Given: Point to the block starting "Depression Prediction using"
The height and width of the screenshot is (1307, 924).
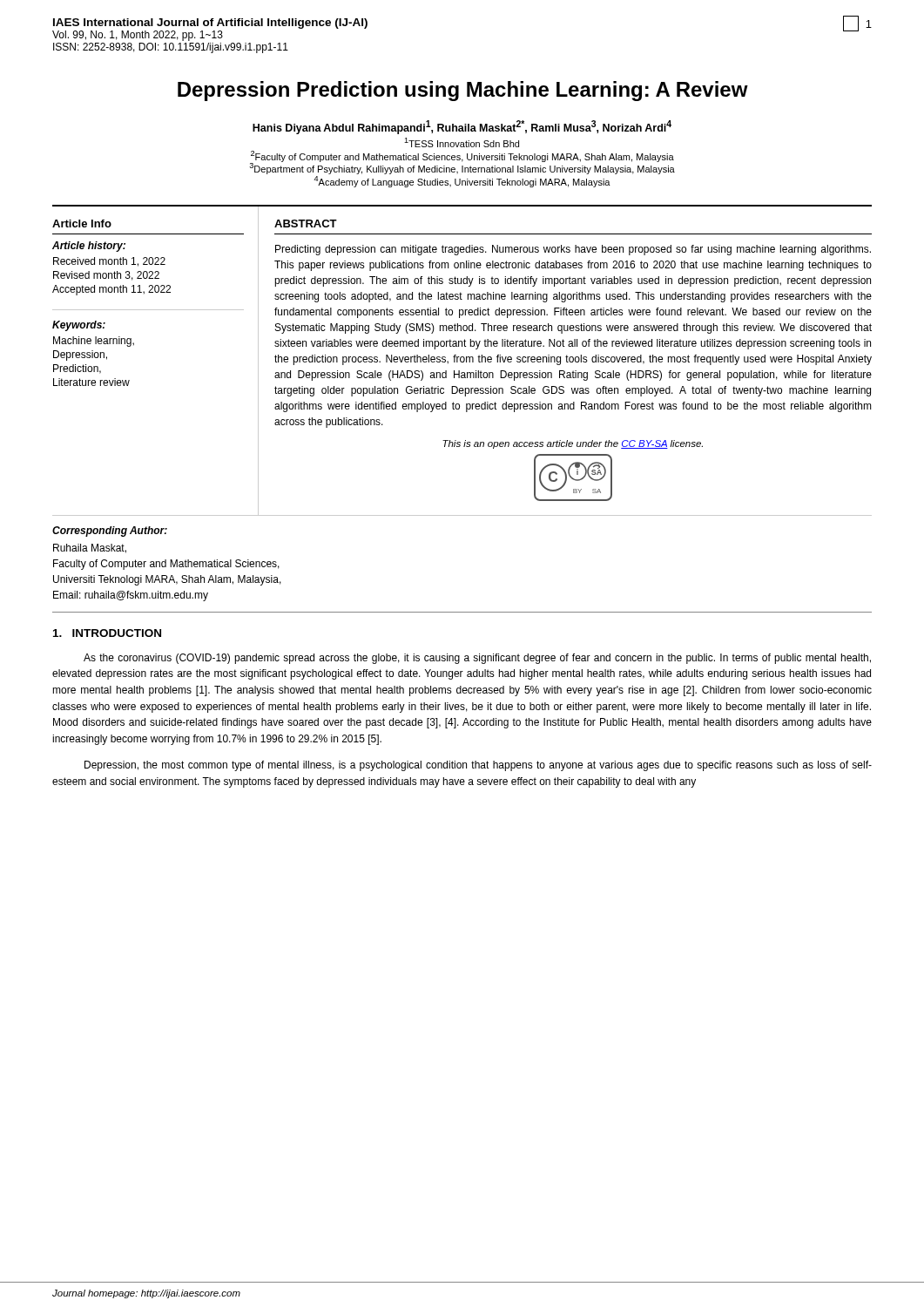Looking at the screenshot, I should point(462,89).
